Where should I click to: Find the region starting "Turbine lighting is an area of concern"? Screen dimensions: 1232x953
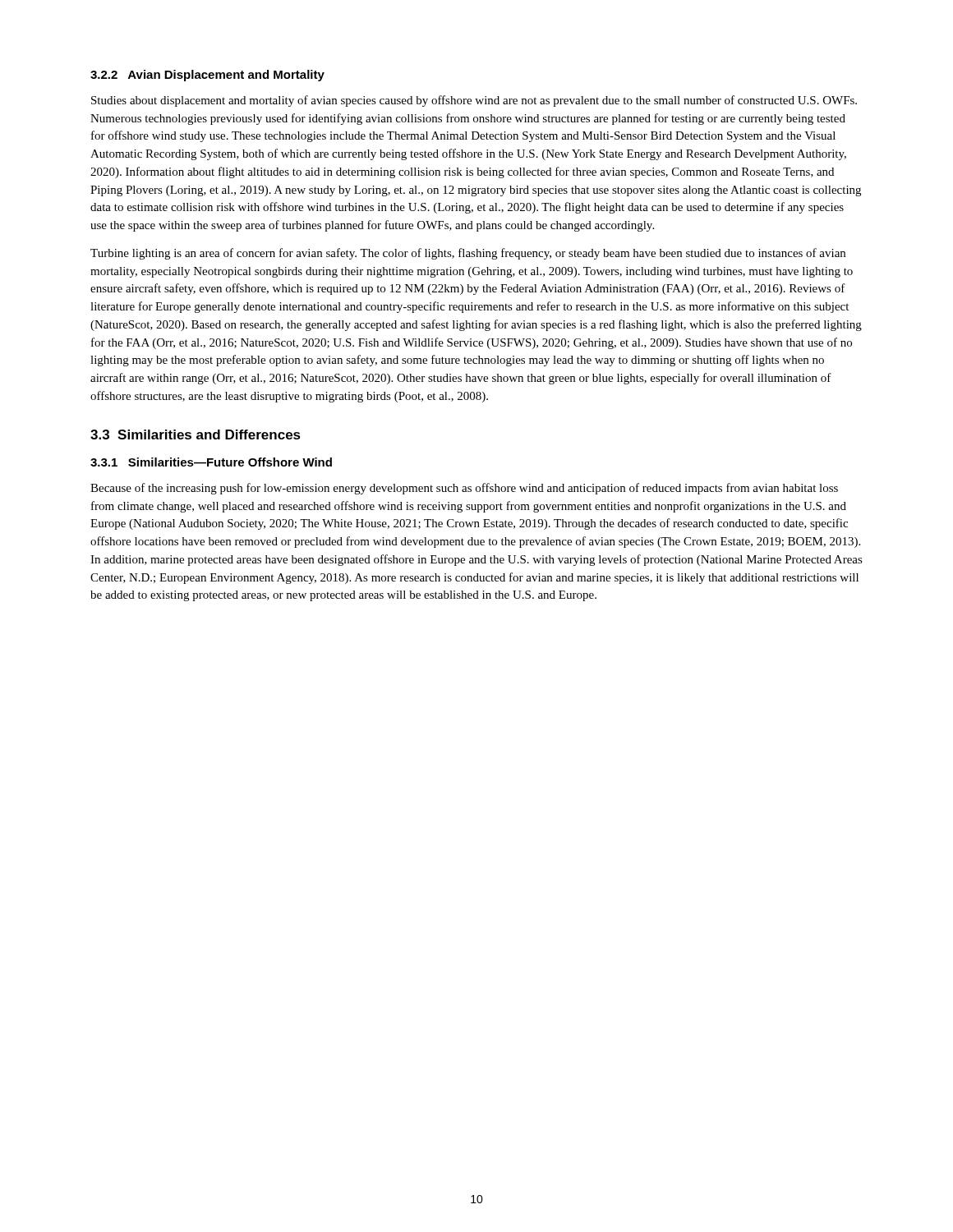pos(476,325)
